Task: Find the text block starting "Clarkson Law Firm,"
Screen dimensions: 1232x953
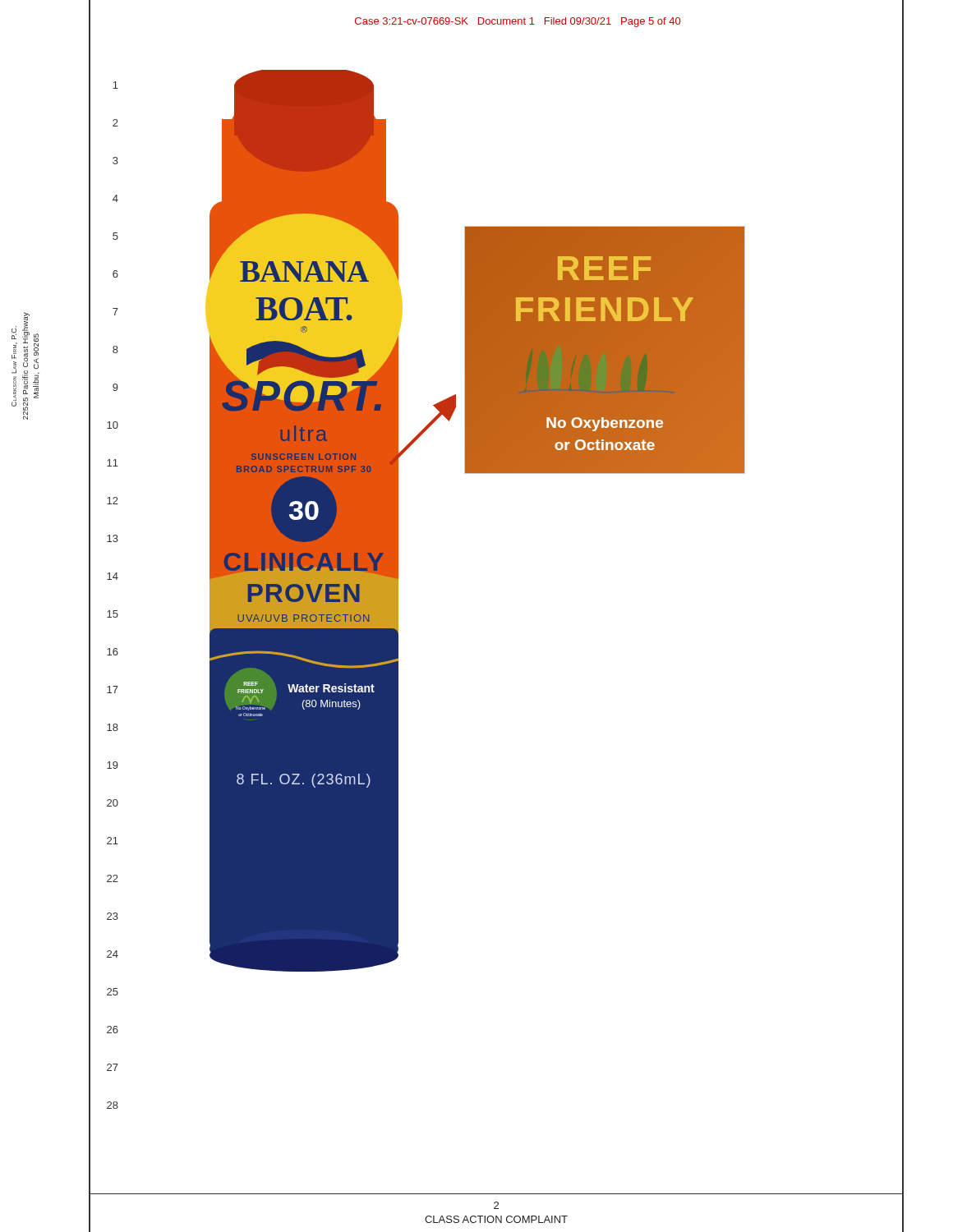Action: point(25,366)
